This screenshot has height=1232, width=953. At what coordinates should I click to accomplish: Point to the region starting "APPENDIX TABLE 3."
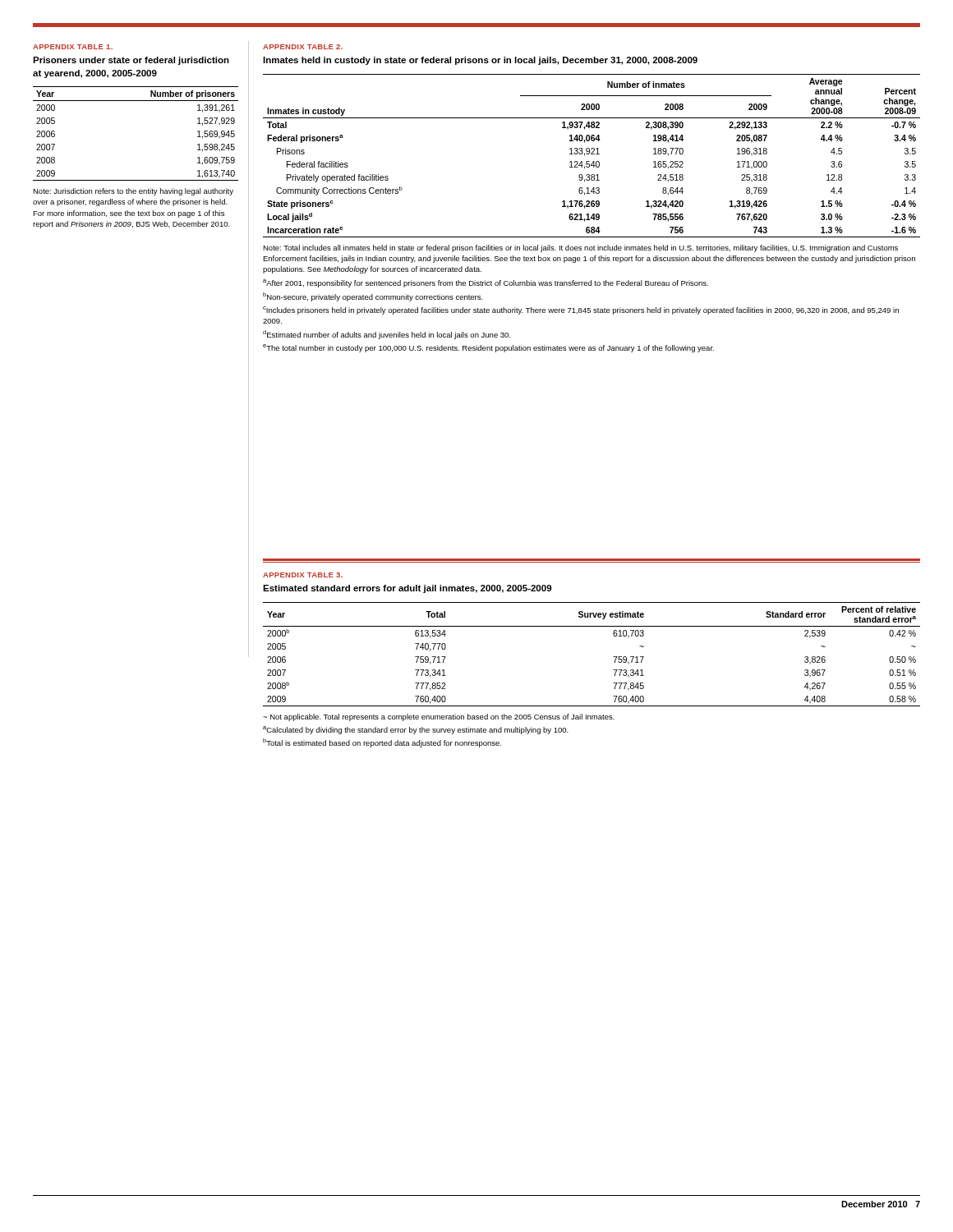pos(303,575)
